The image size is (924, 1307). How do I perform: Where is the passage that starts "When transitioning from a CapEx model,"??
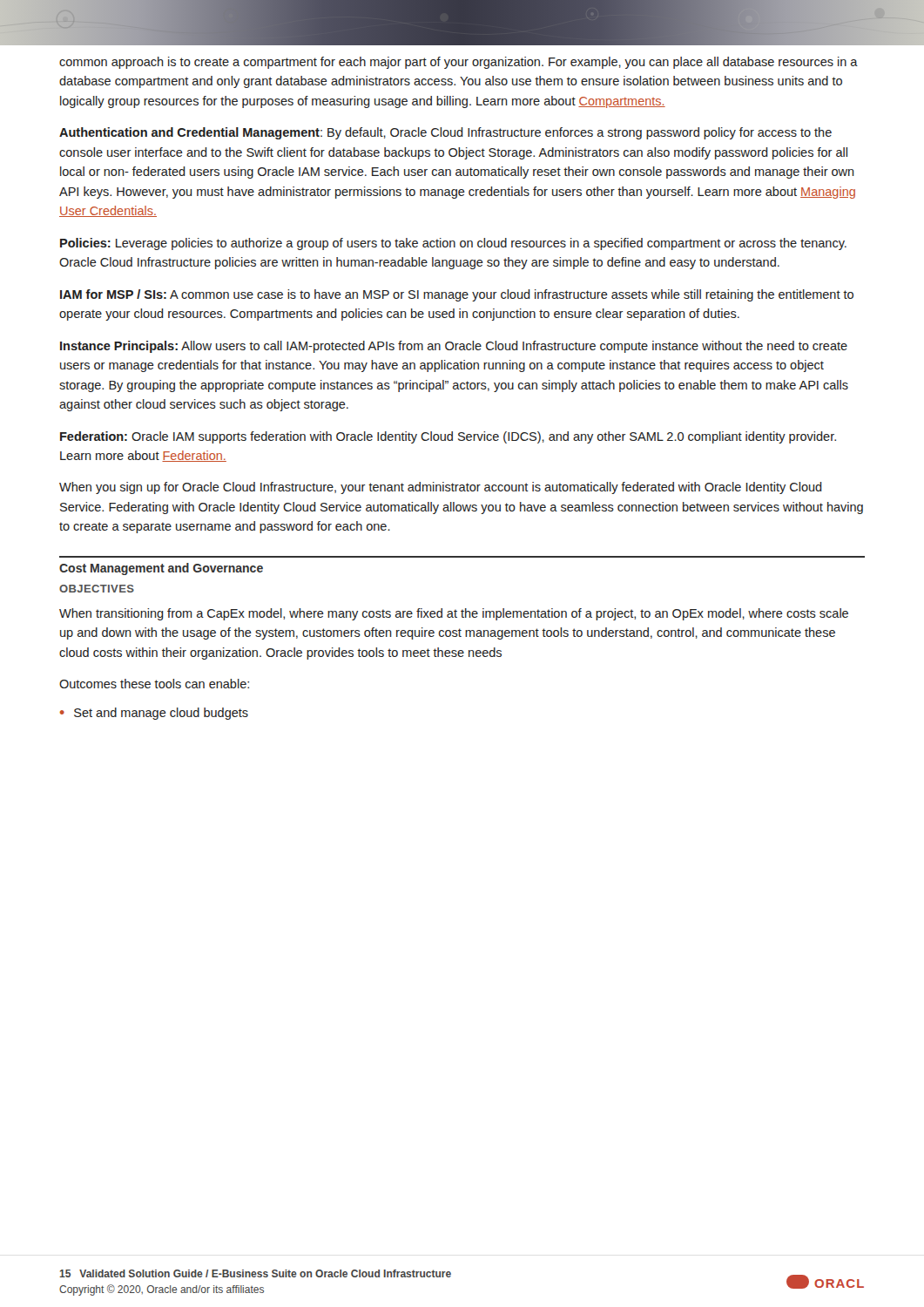454,633
